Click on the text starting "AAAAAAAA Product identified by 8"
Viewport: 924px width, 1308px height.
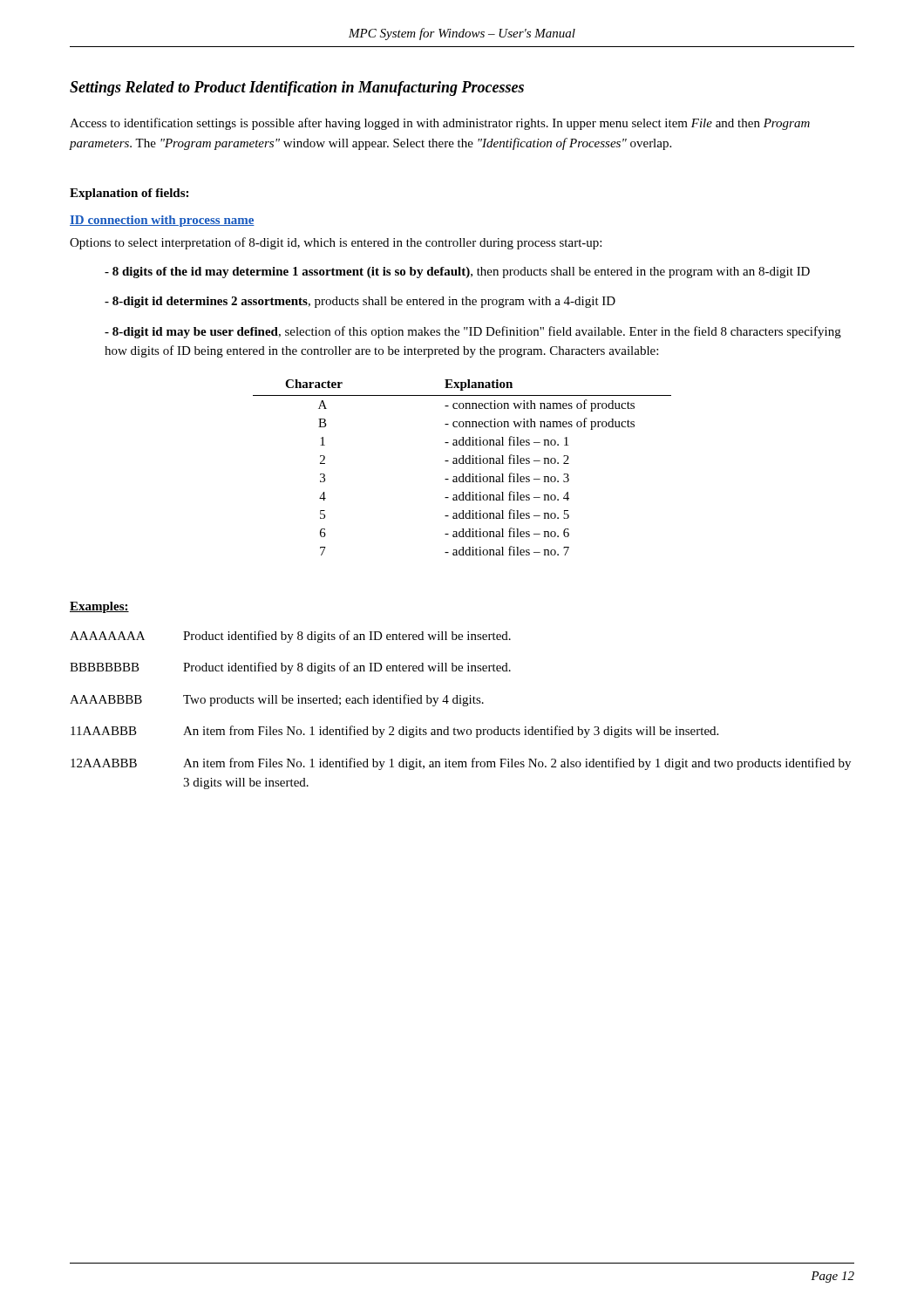(462, 636)
